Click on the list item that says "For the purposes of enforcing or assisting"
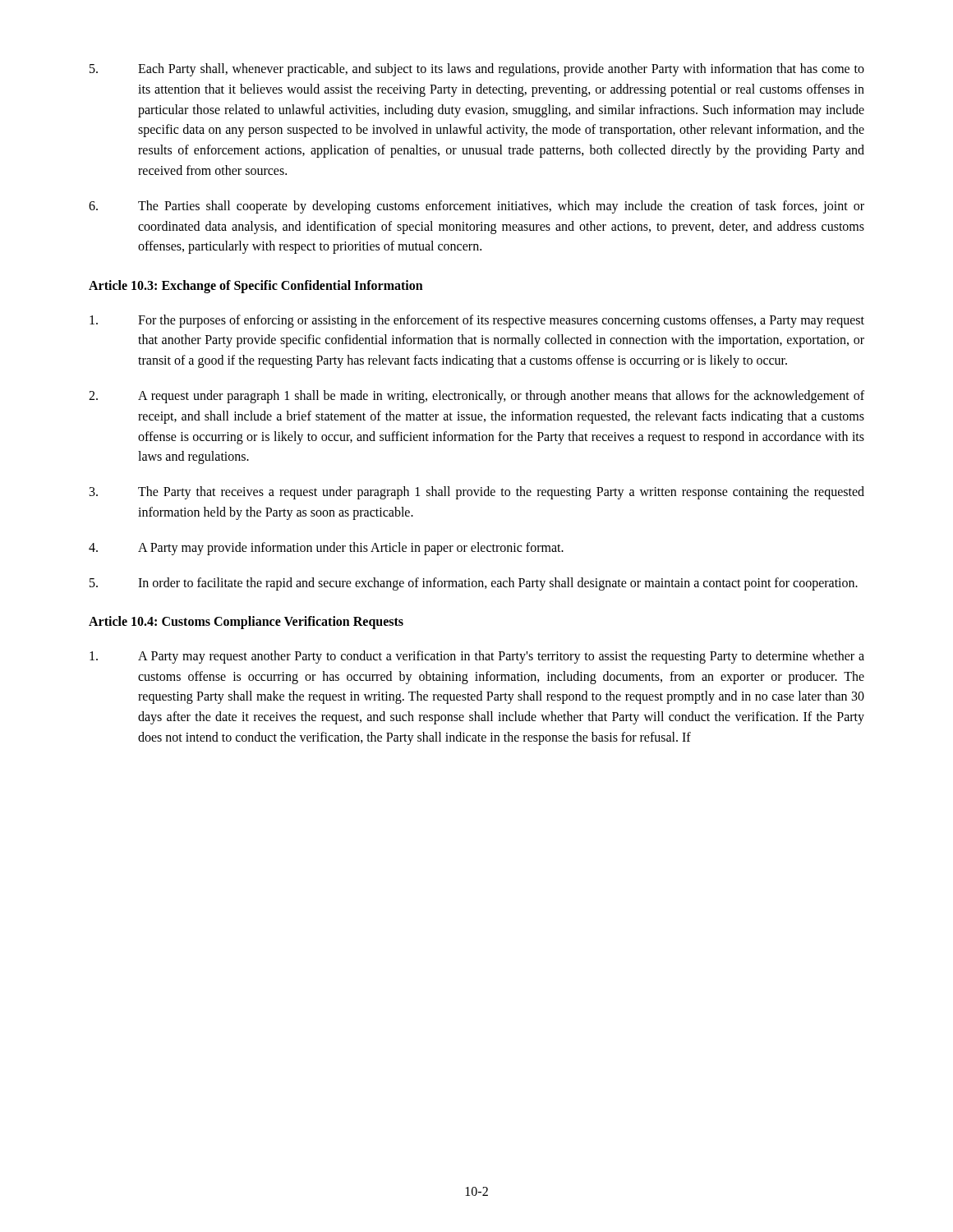 [x=476, y=341]
